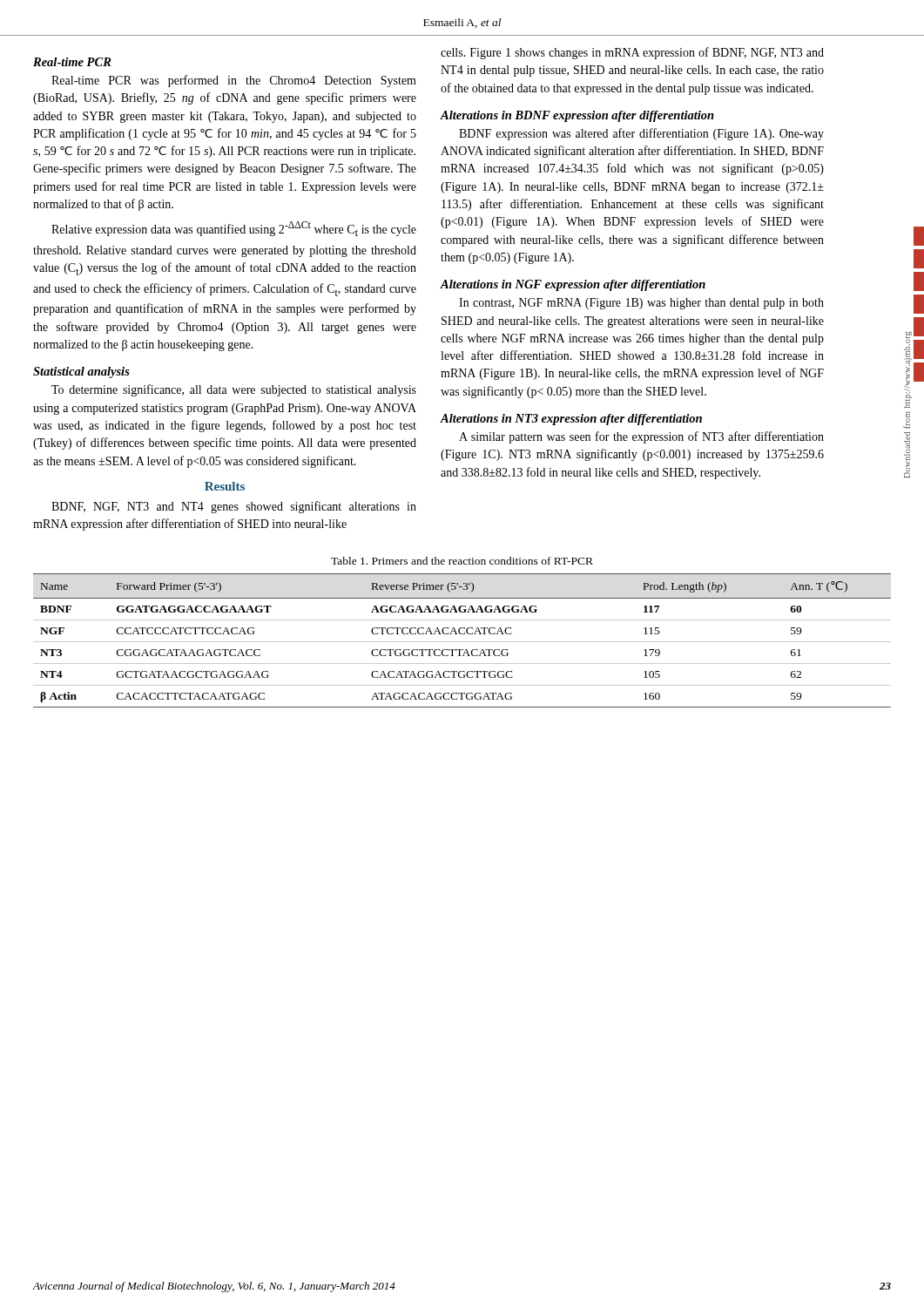Viewport: 924px width, 1307px height.
Task: Click on the region starting "Statistical analysis"
Action: click(81, 372)
